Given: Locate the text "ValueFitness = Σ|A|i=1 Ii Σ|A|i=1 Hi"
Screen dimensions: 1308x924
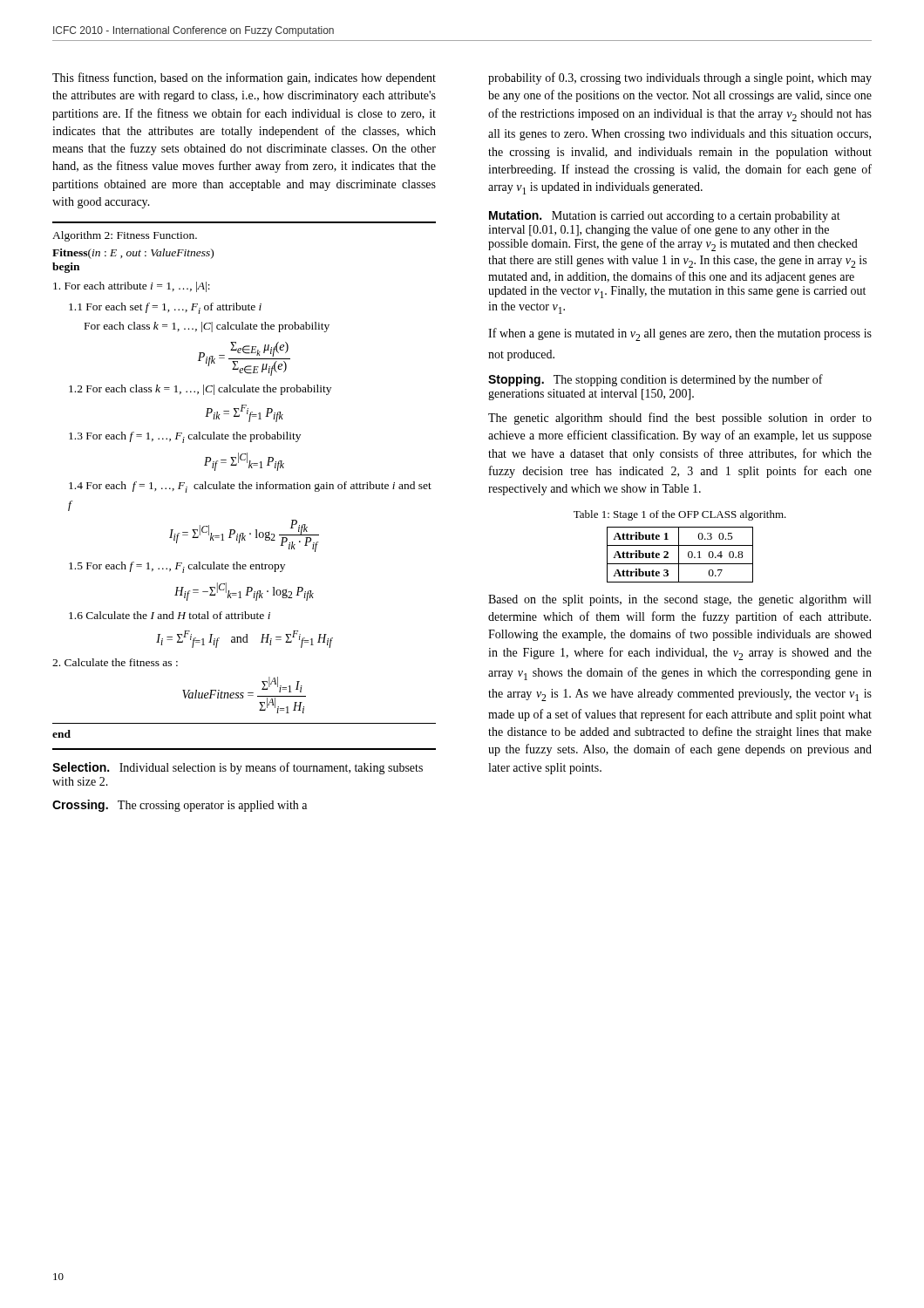Looking at the screenshot, I should [x=244, y=696].
